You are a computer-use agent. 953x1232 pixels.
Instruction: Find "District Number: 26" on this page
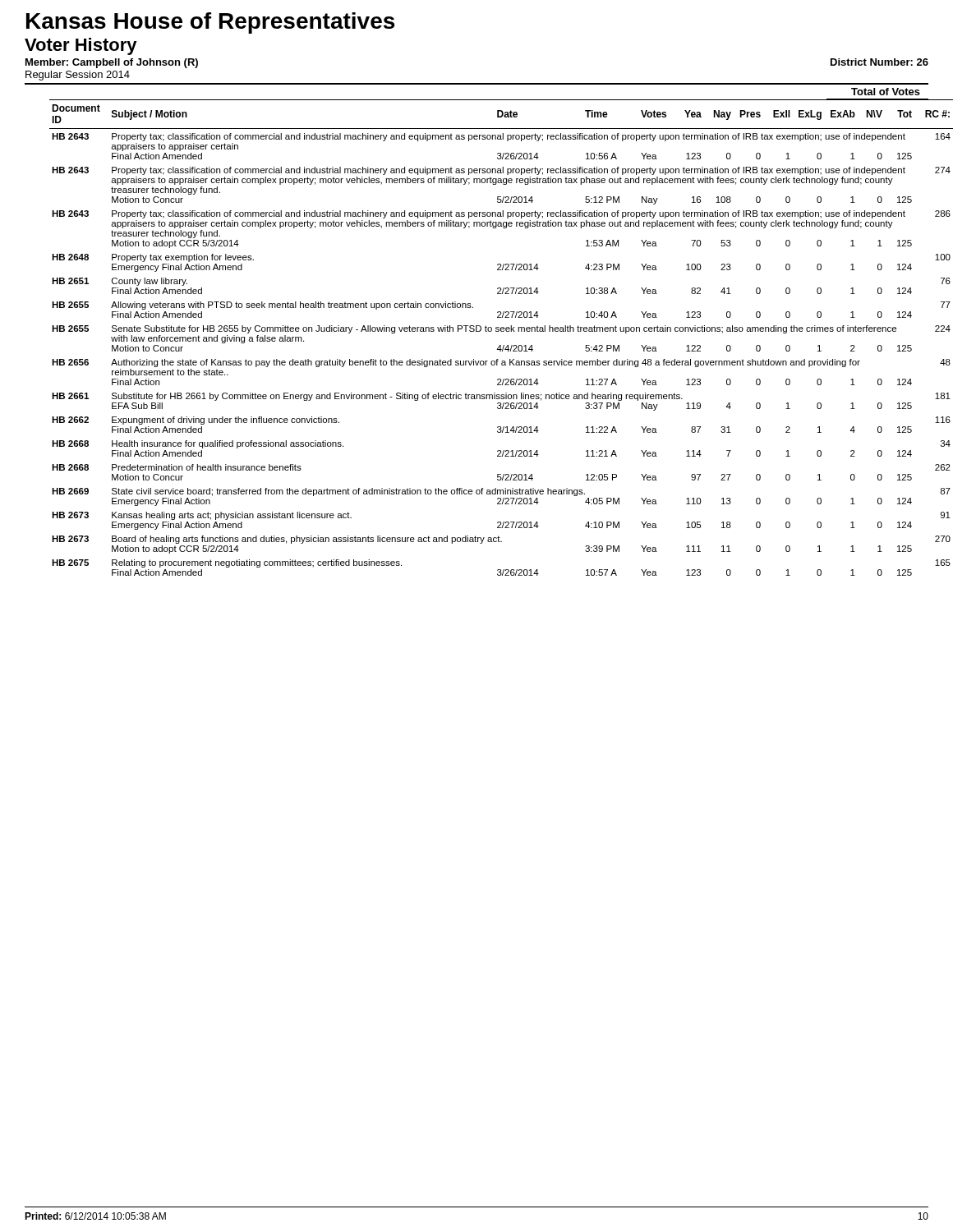click(879, 62)
